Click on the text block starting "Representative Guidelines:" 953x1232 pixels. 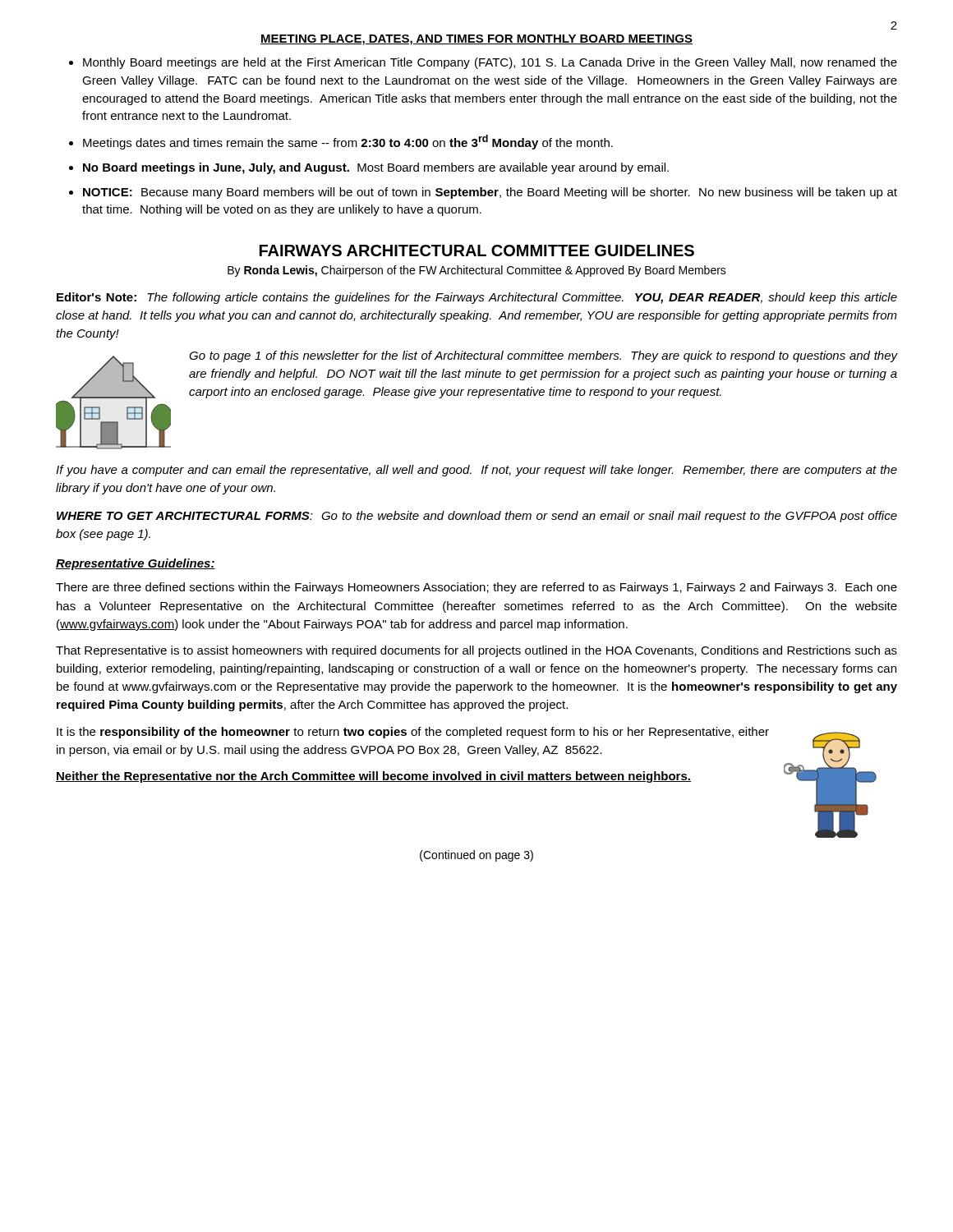pyautogui.click(x=135, y=563)
